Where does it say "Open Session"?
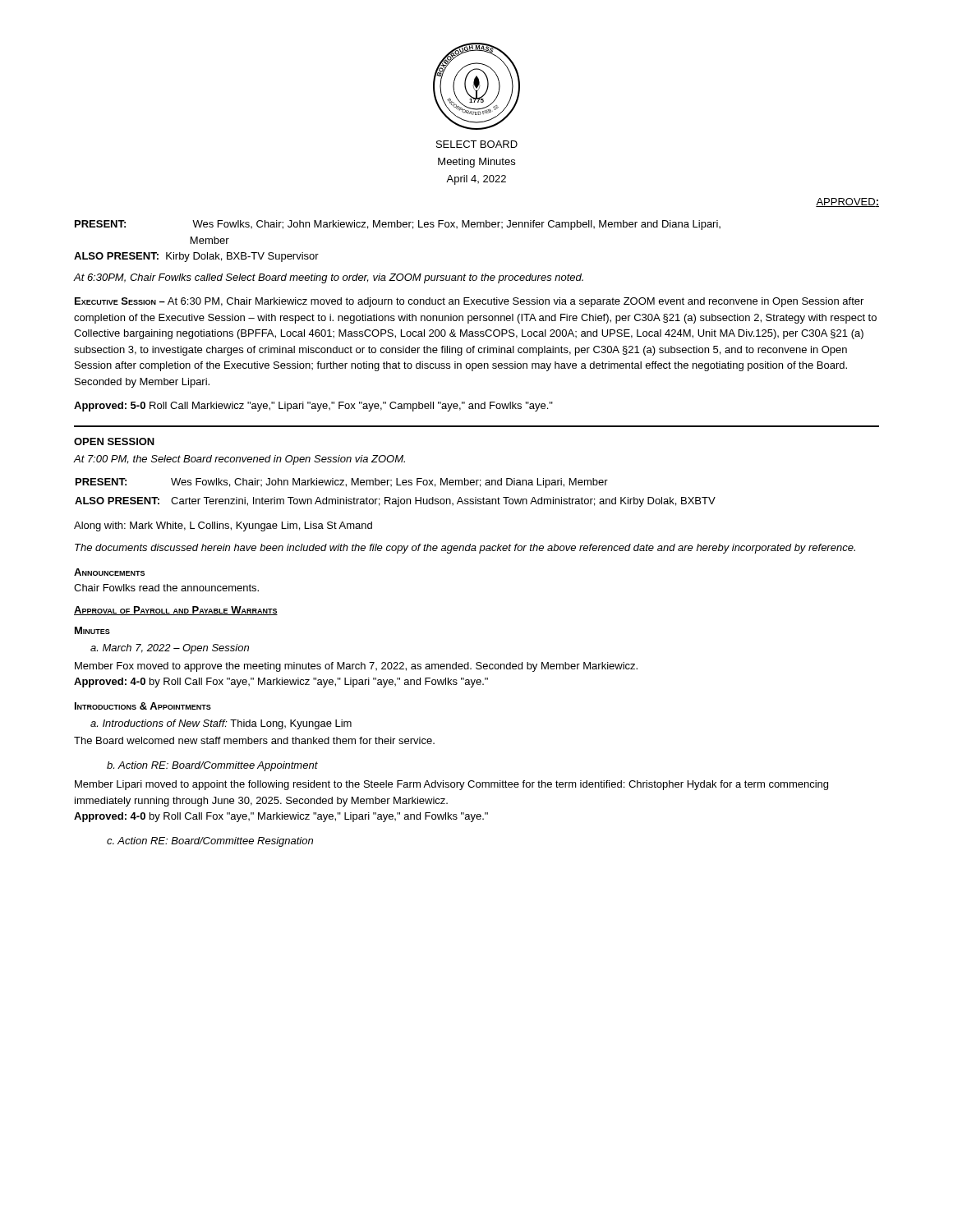 pos(114,441)
